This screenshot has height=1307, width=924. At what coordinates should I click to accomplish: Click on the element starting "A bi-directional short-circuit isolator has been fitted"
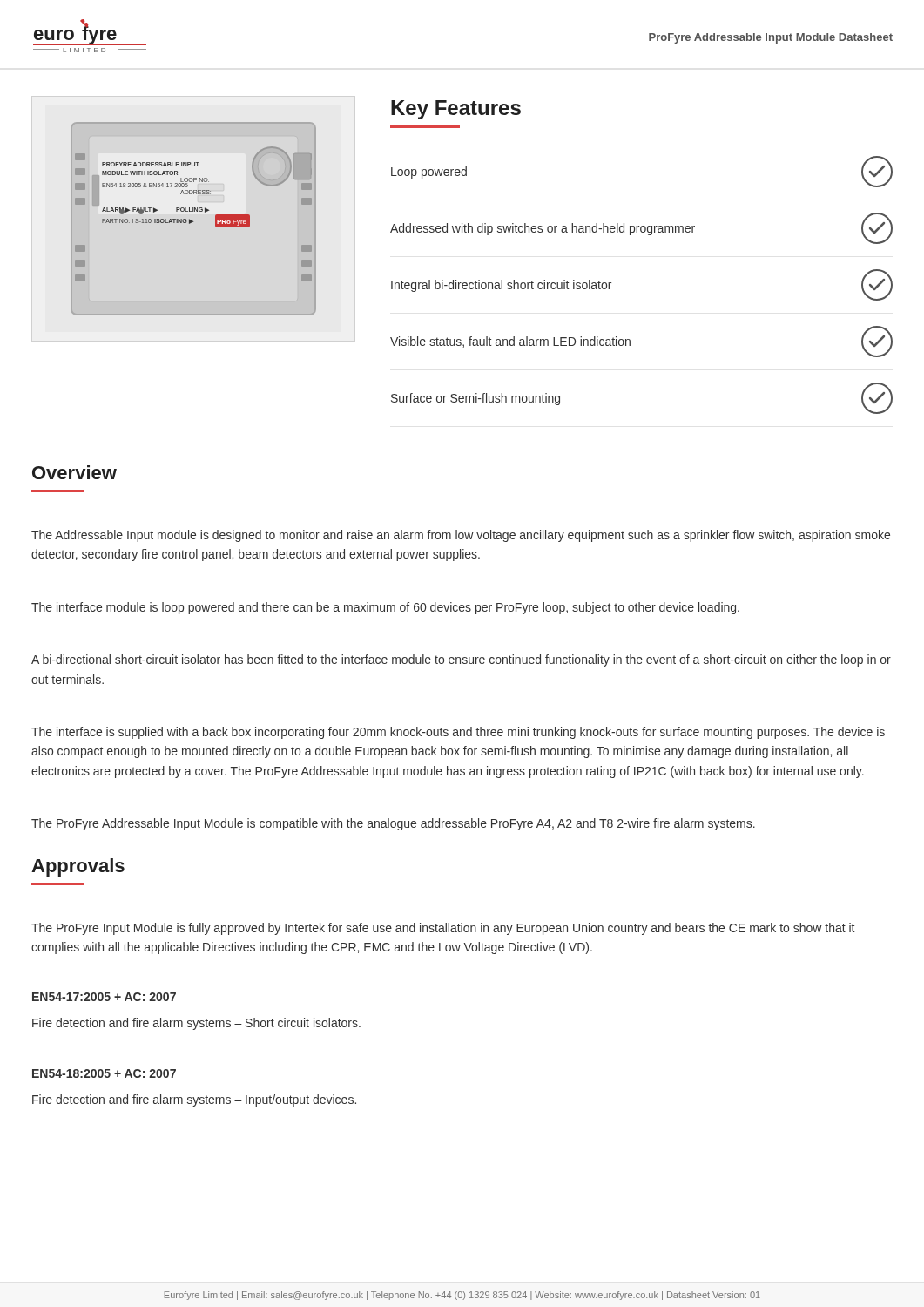point(462,670)
